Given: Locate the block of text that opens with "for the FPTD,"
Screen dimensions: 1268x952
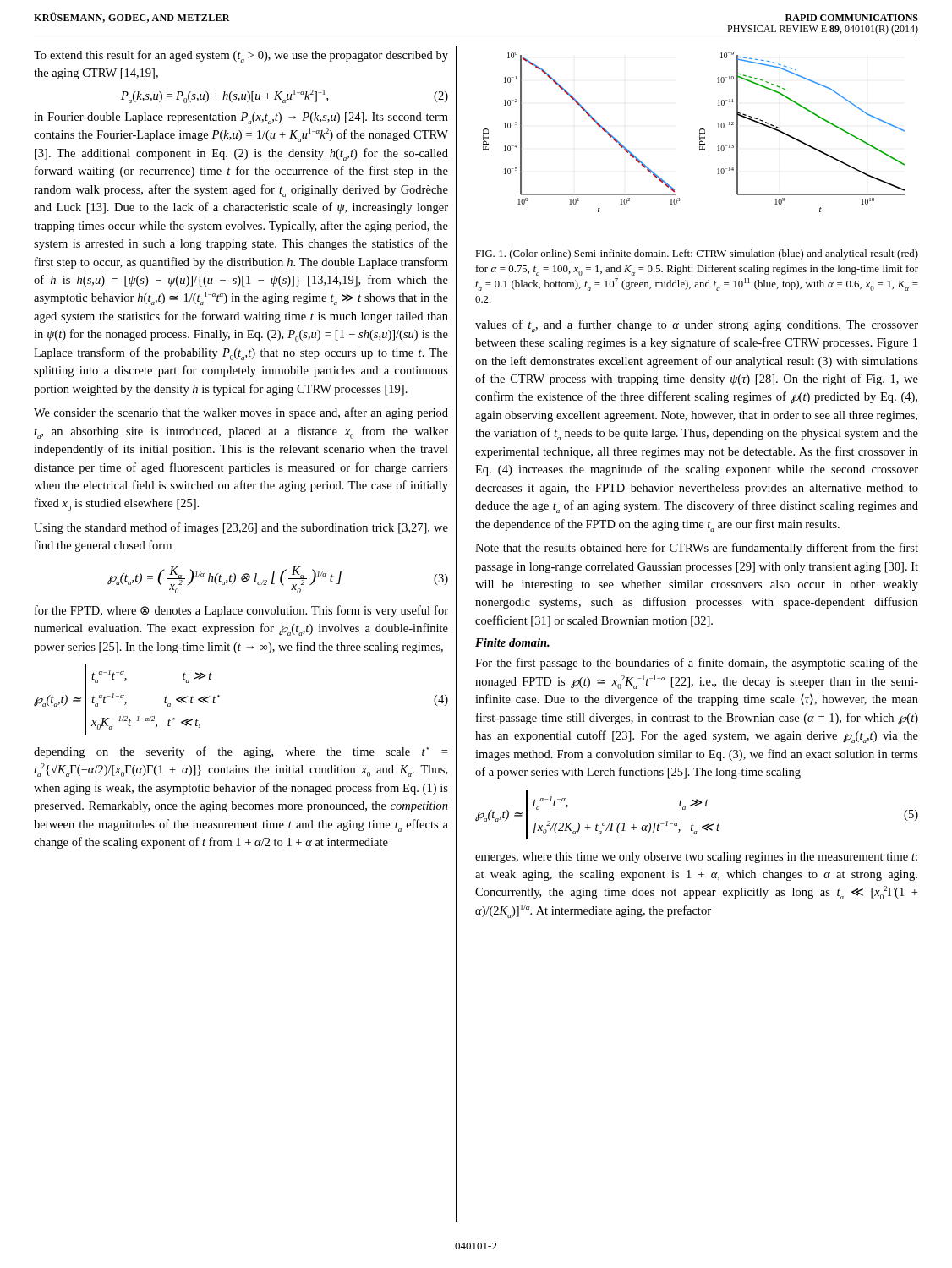Looking at the screenshot, I should point(241,628).
